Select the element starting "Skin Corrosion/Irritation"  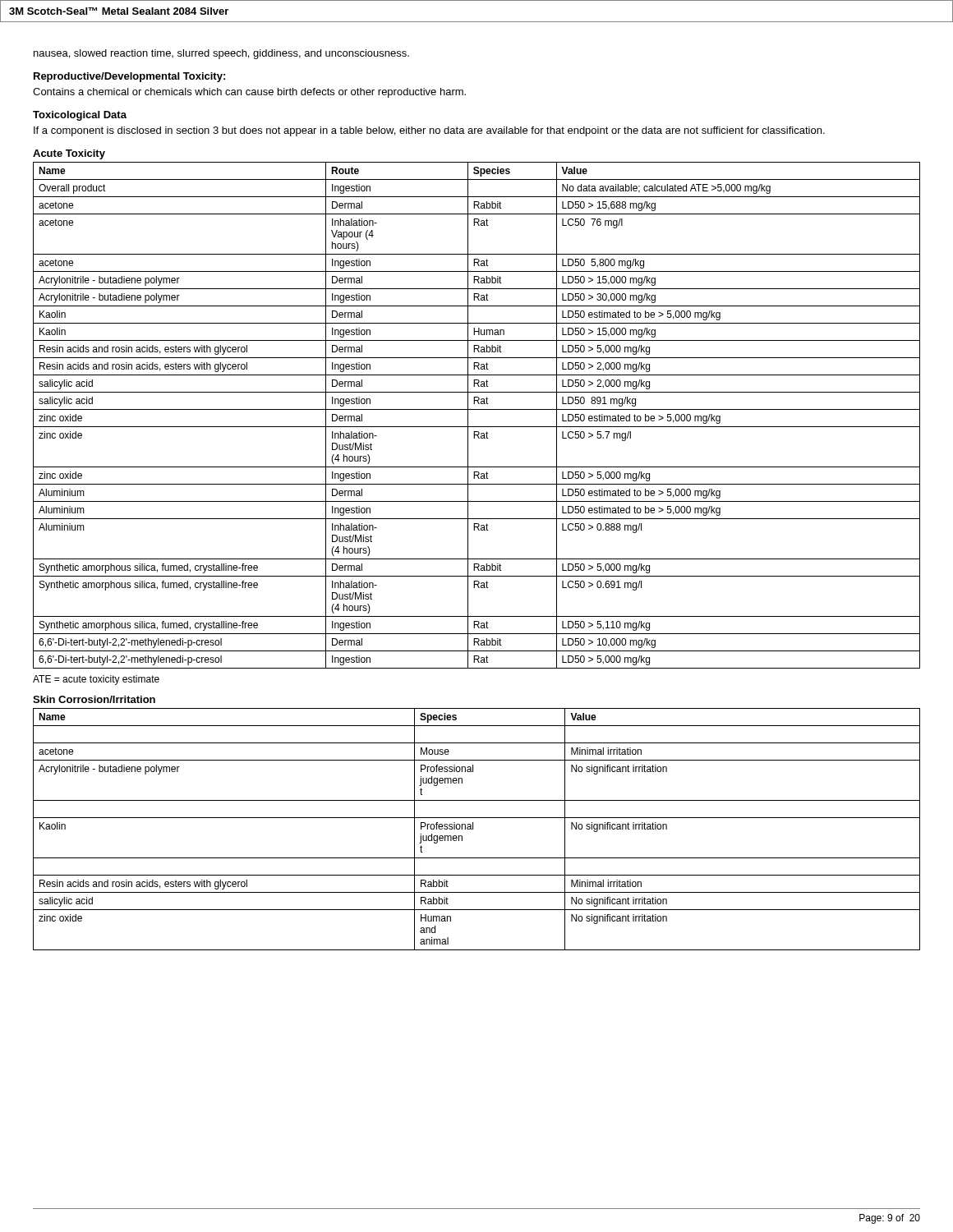click(94, 699)
